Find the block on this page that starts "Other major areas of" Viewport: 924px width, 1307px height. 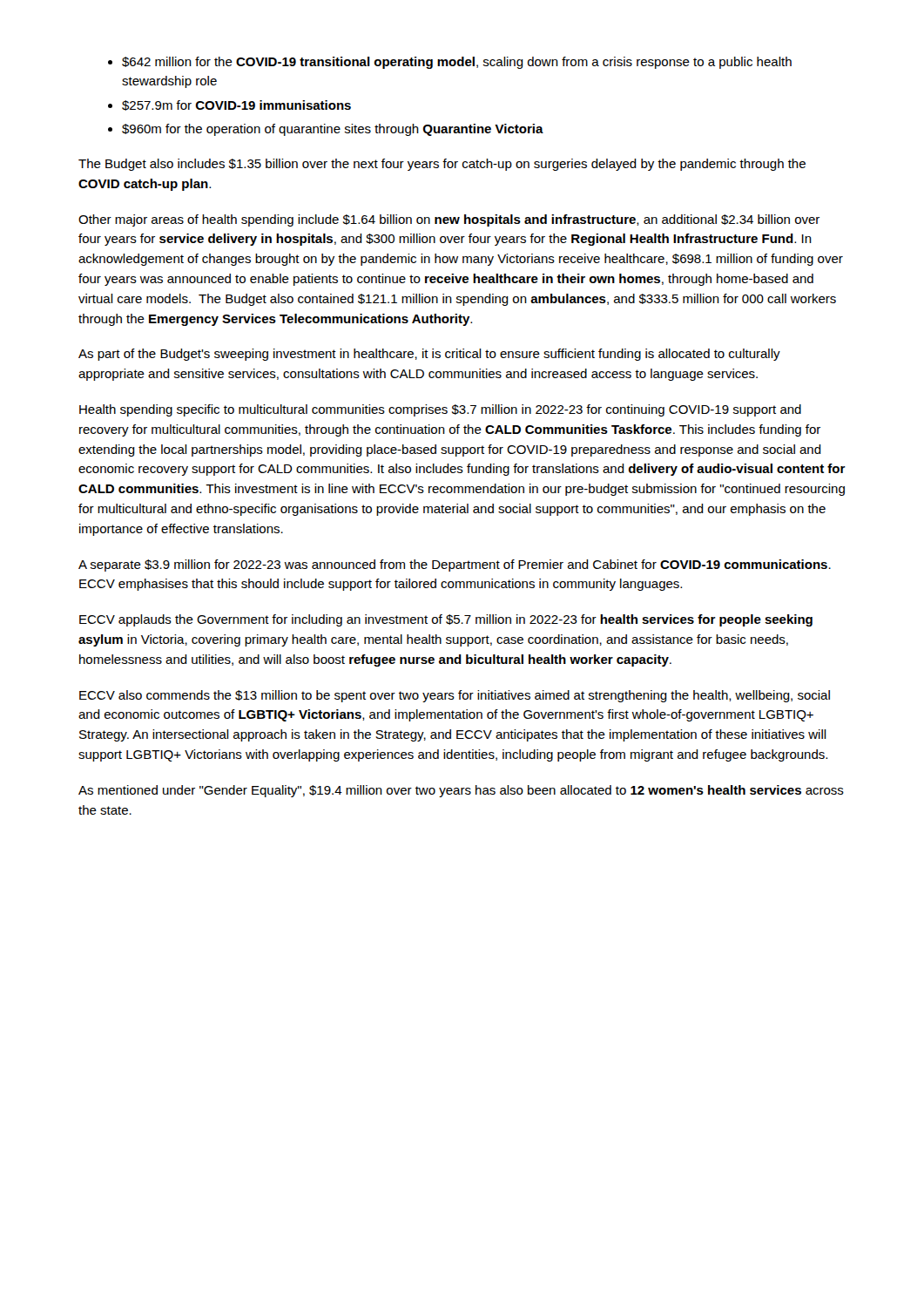tap(461, 268)
